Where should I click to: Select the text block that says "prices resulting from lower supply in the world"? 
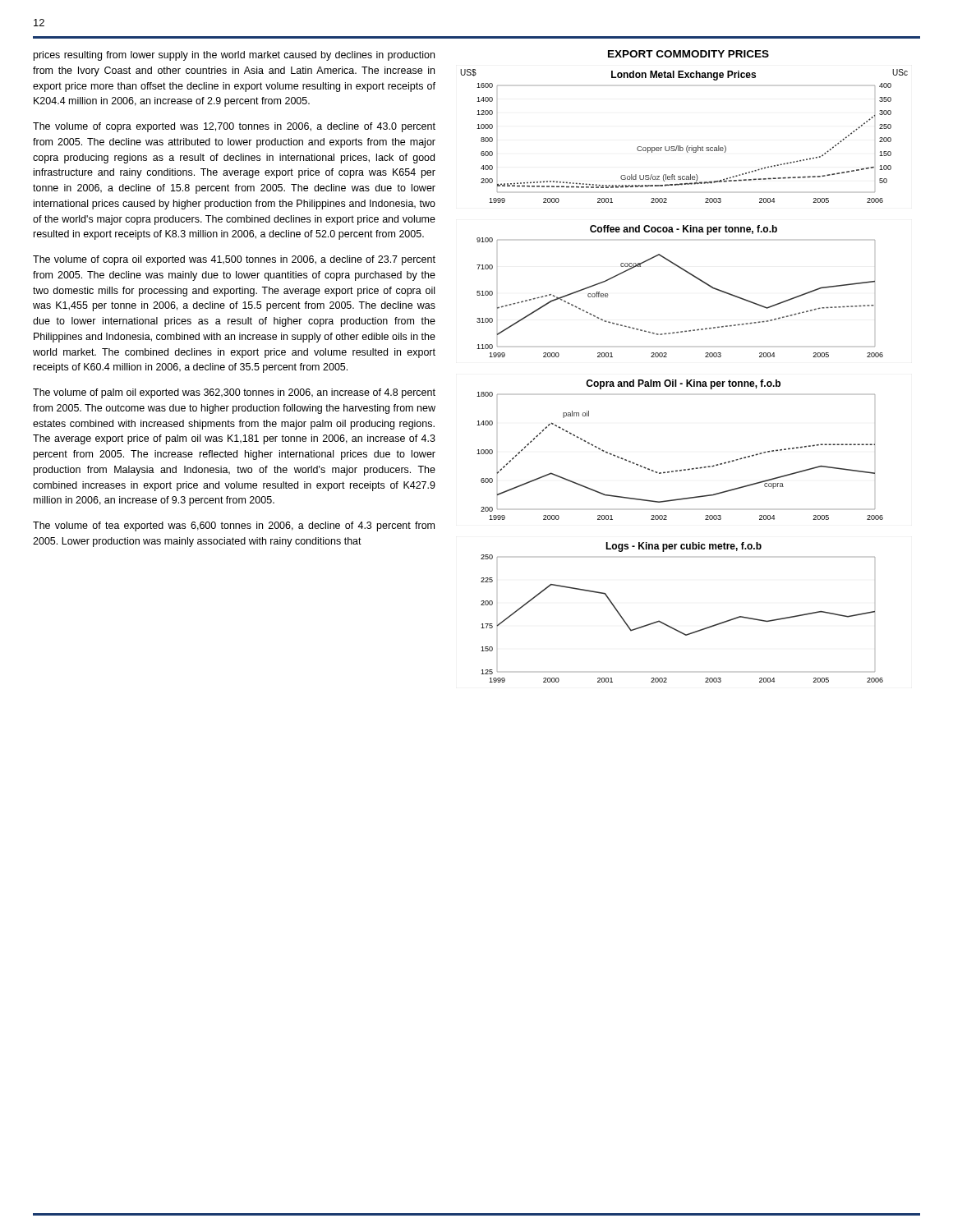click(x=234, y=78)
